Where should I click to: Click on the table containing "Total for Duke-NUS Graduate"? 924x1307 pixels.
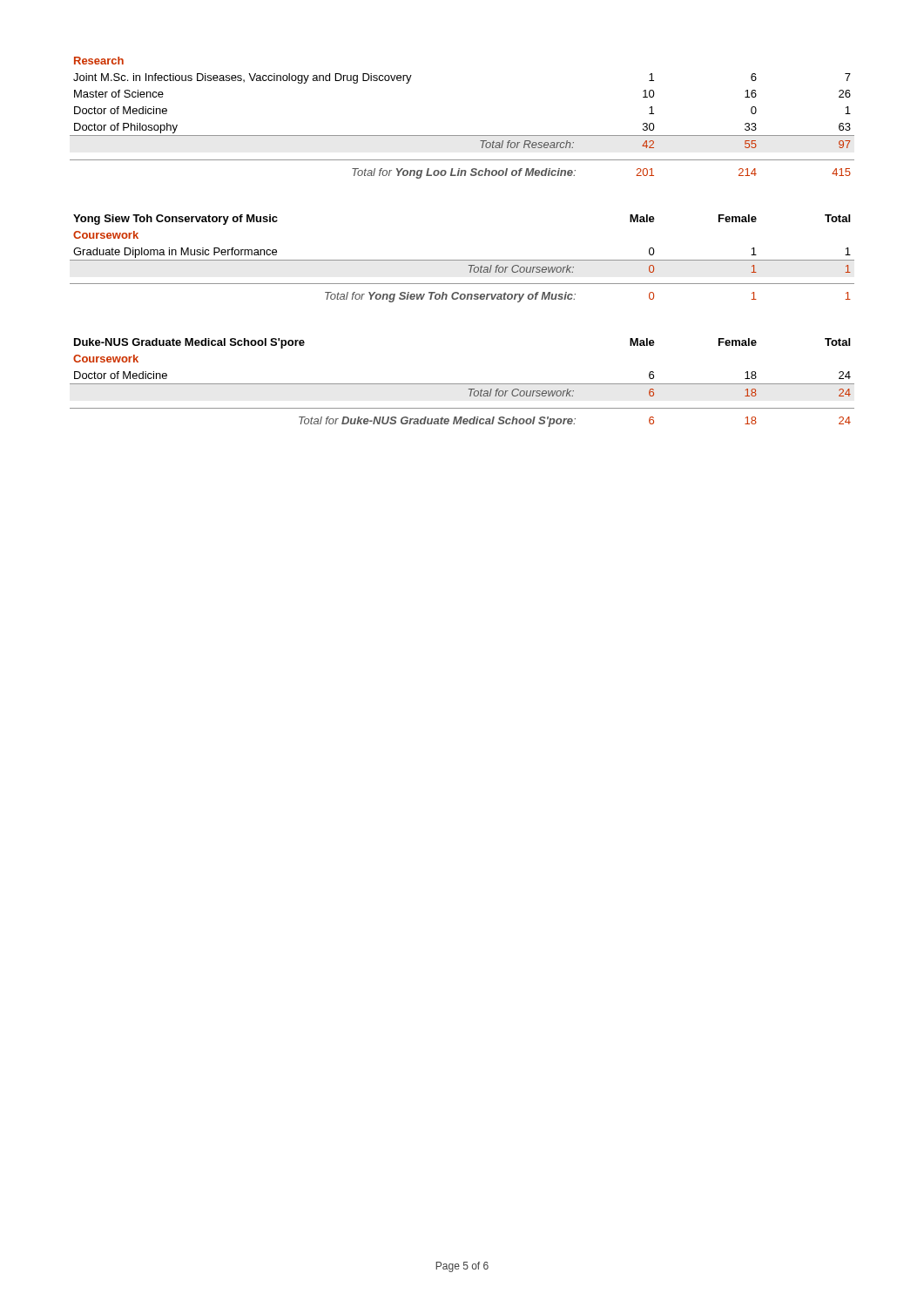(462, 383)
